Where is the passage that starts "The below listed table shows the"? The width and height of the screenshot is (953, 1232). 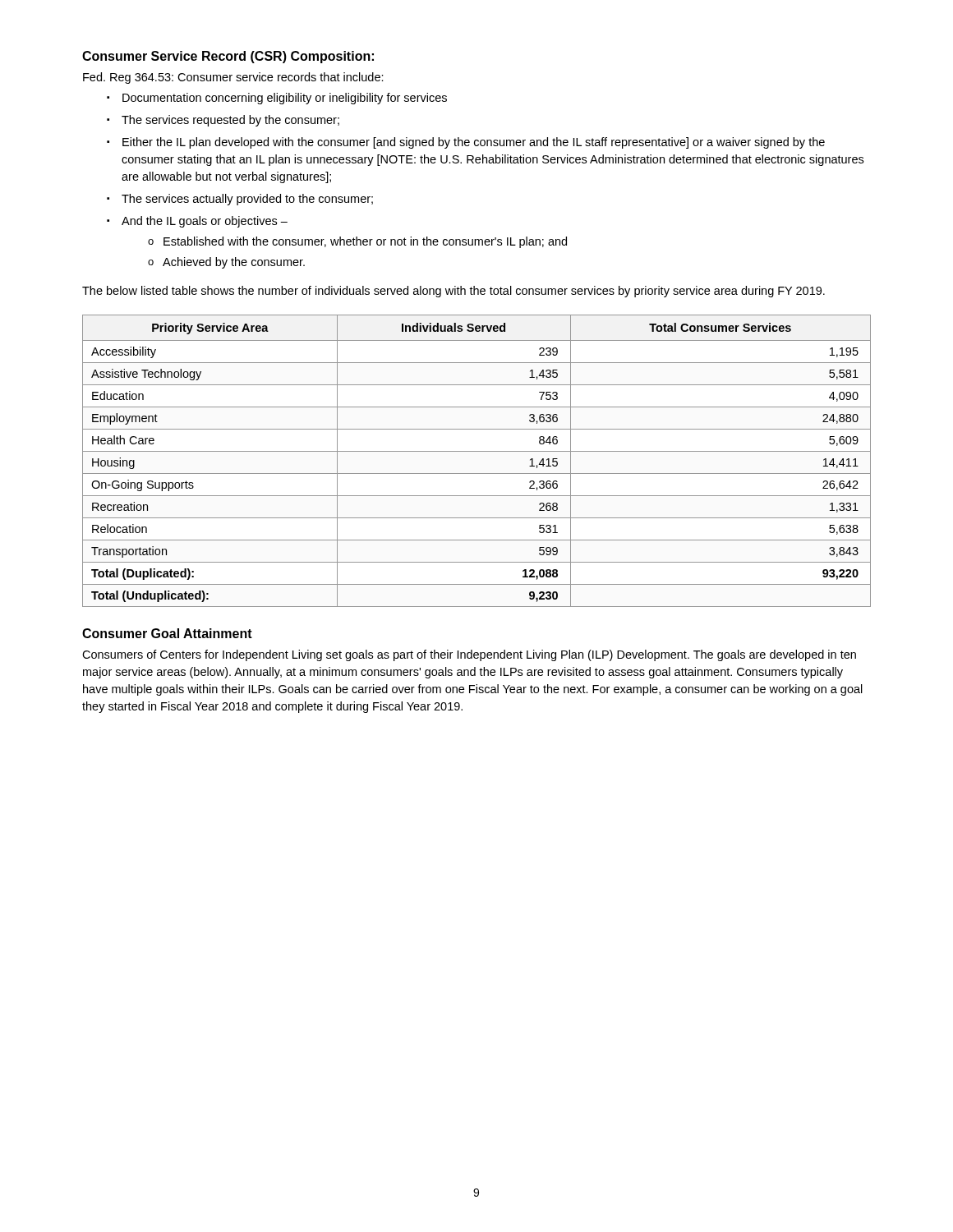pyautogui.click(x=454, y=291)
